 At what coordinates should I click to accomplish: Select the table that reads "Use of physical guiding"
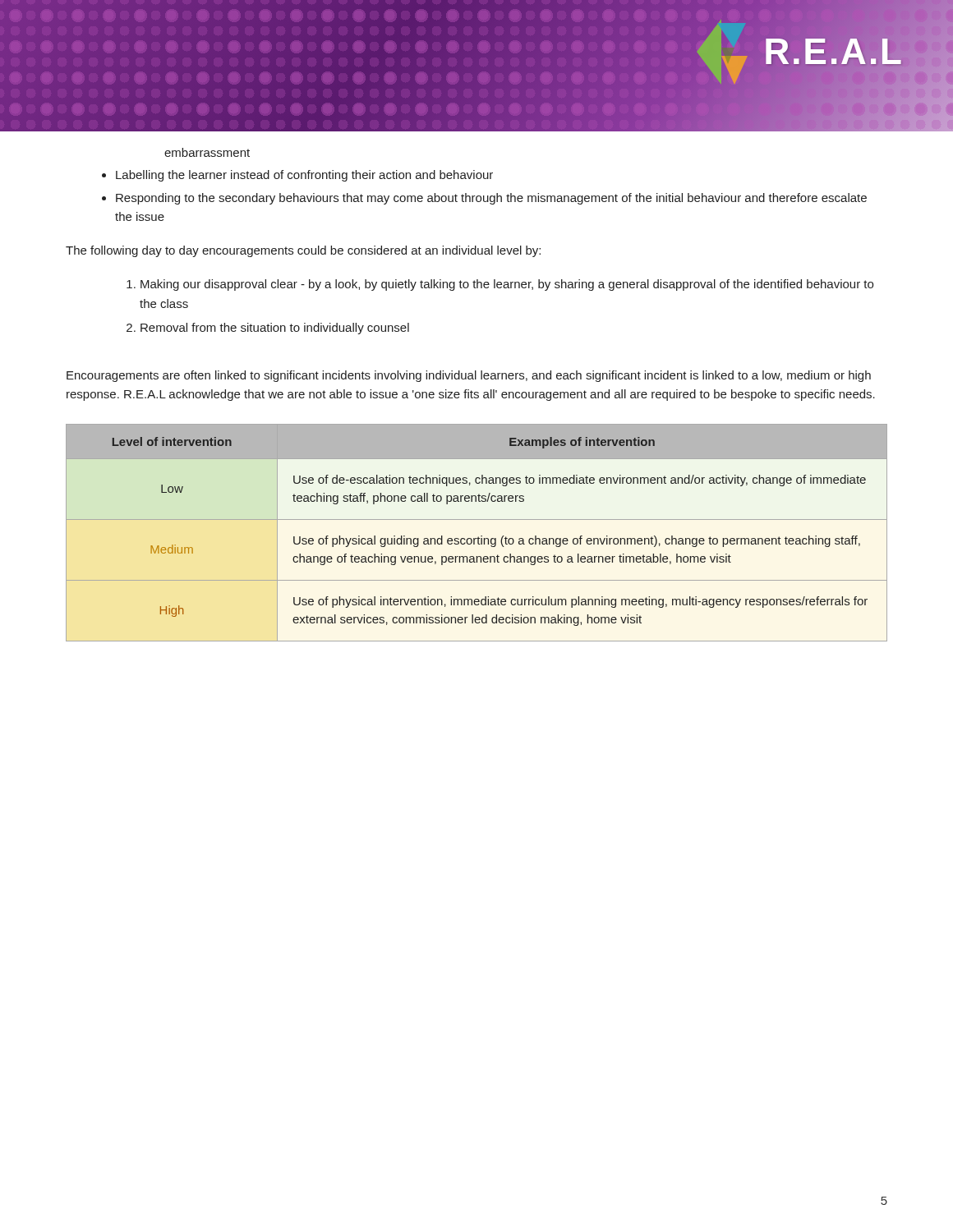tap(476, 532)
